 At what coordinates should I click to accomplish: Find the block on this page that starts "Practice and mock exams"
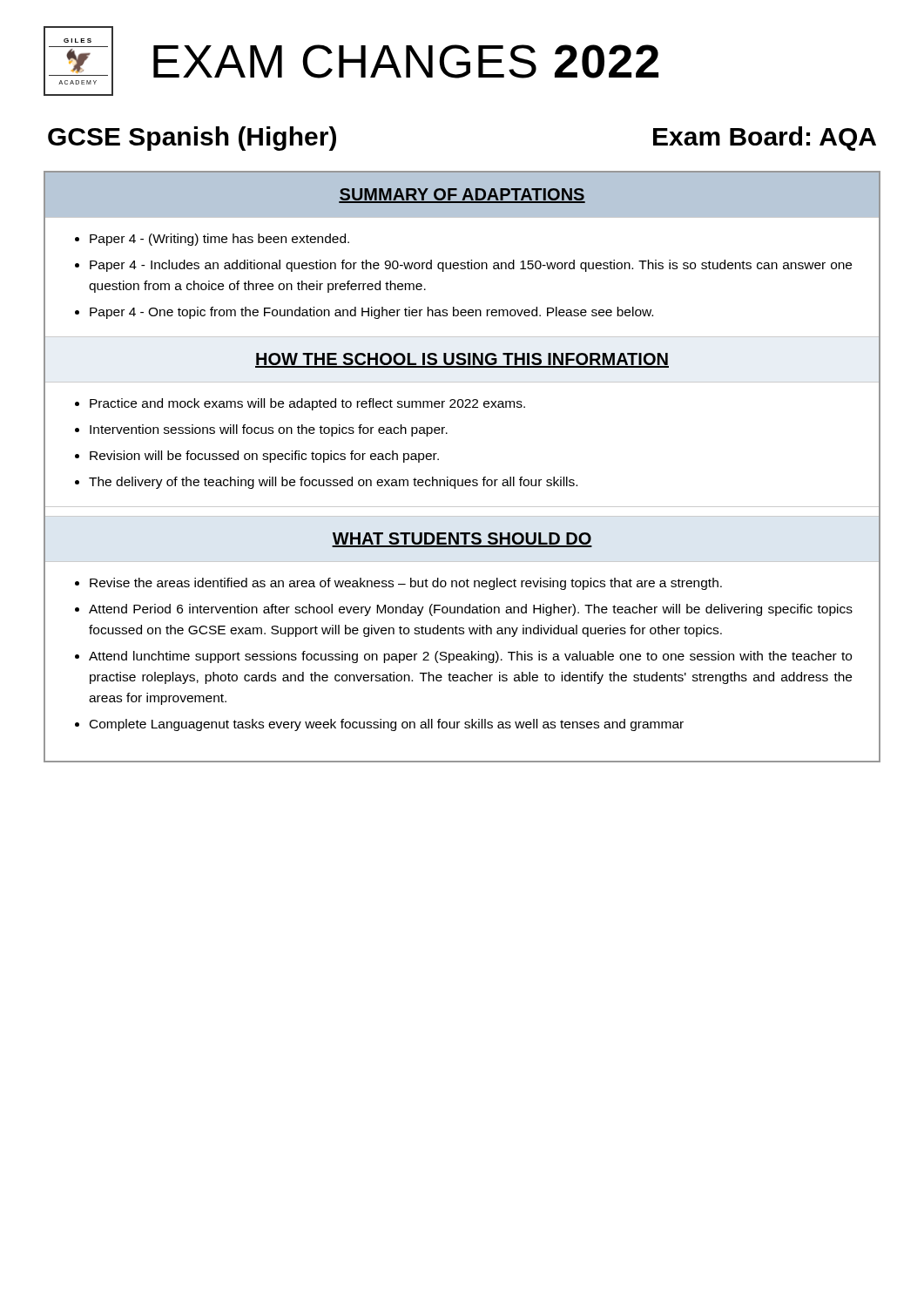point(308,403)
